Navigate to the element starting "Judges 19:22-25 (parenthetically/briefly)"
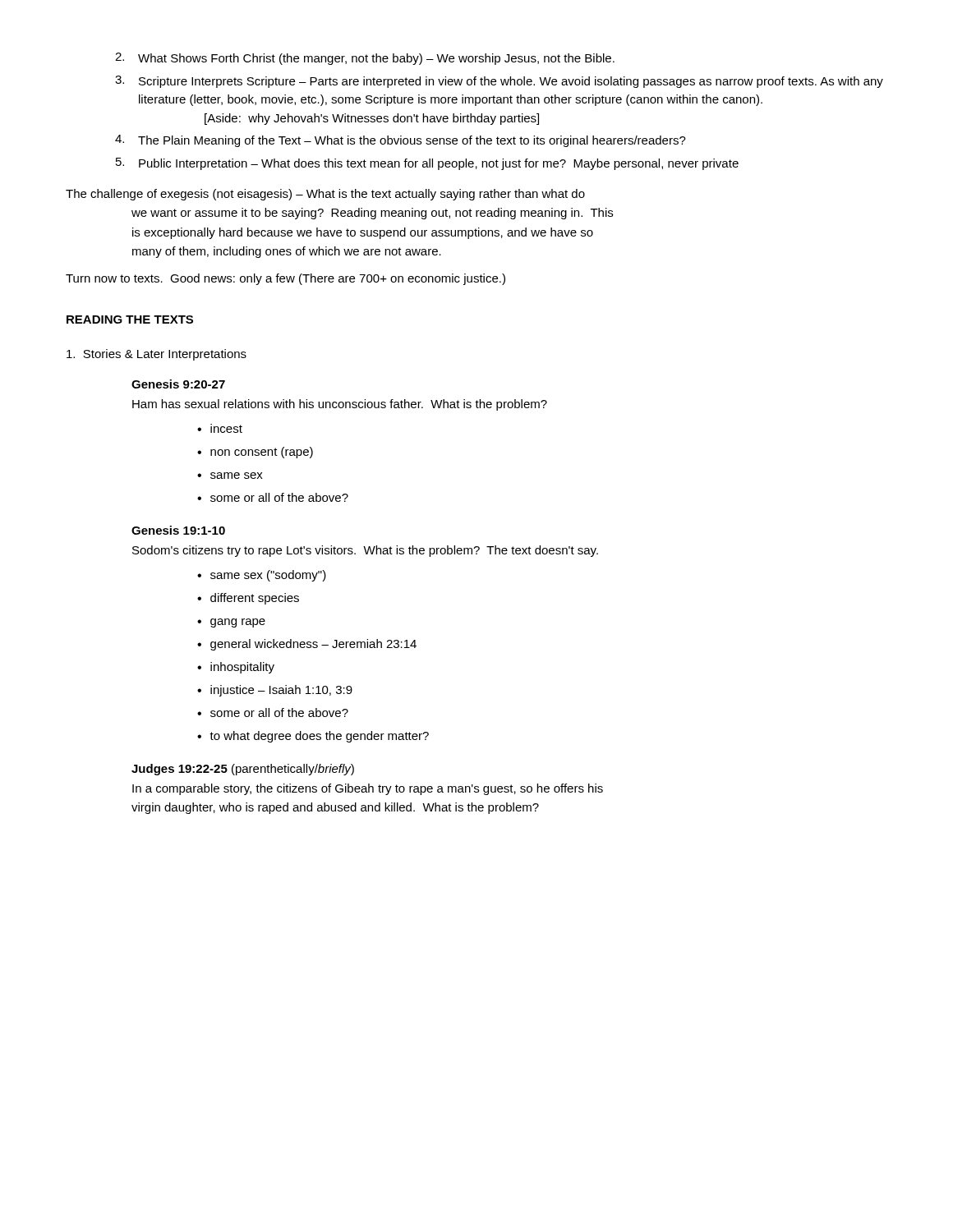The image size is (953, 1232). [243, 768]
